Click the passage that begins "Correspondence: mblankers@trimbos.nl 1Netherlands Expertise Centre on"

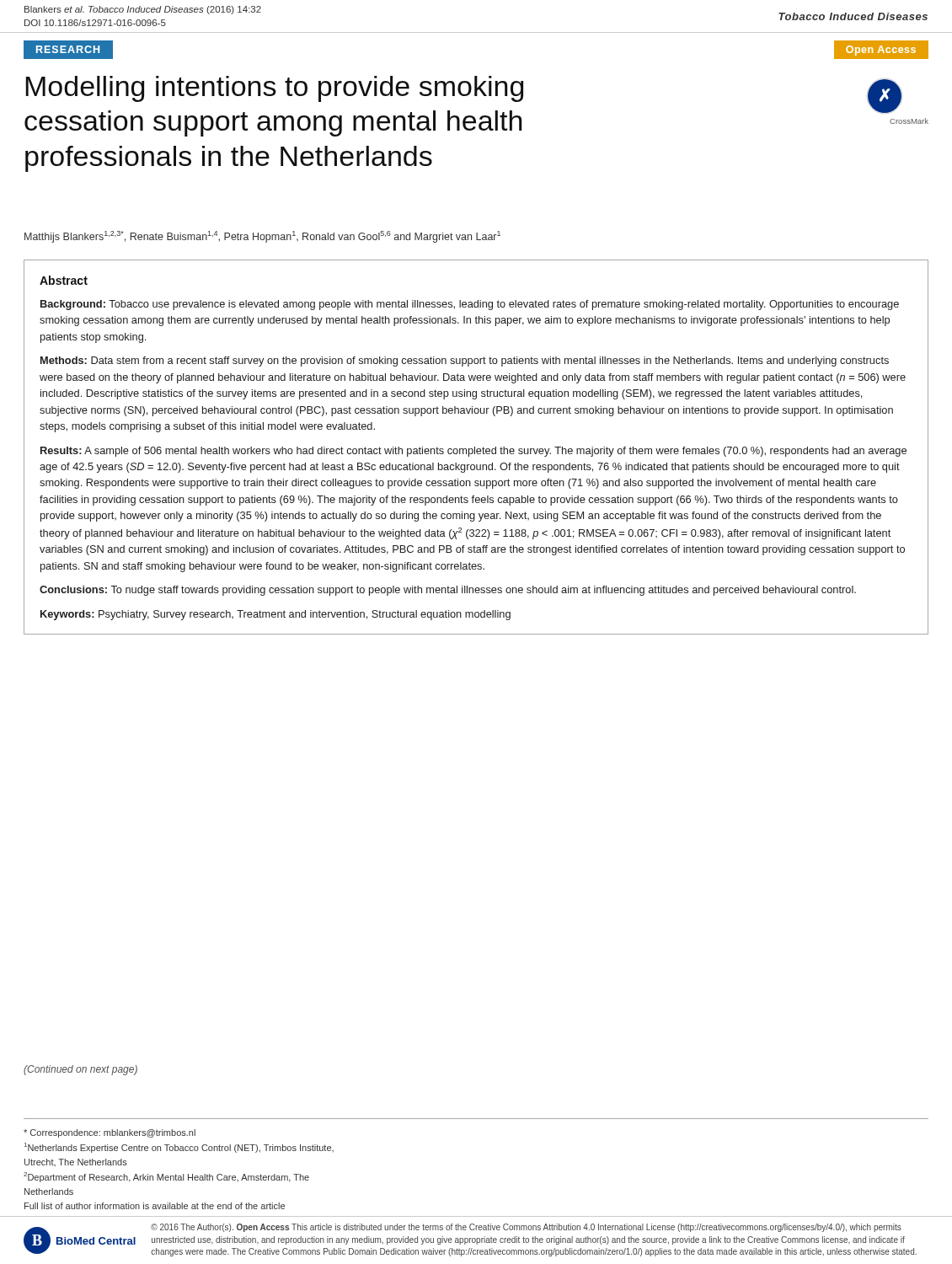click(179, 1169)
